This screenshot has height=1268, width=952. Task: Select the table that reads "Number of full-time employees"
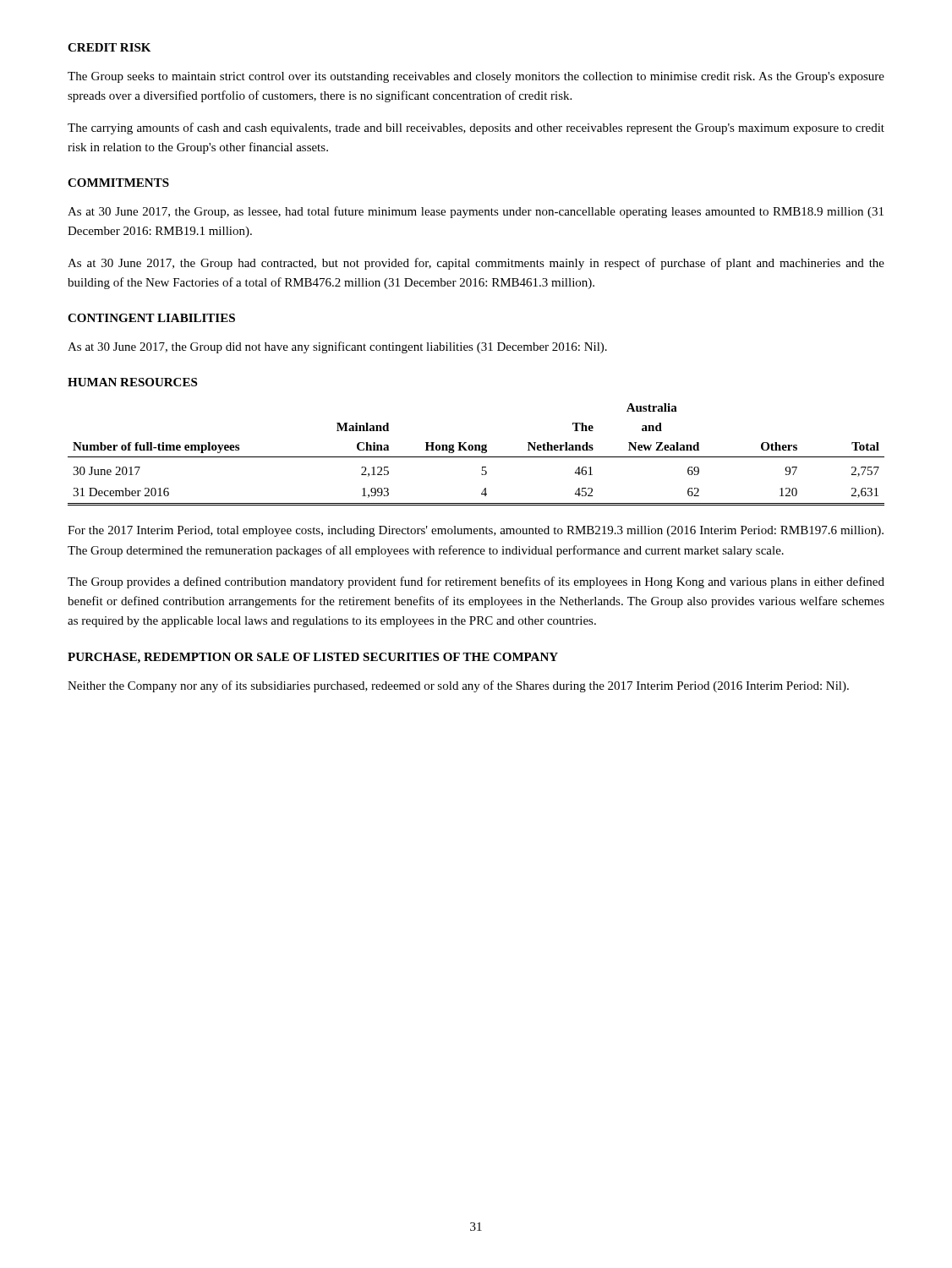point(476,452)
